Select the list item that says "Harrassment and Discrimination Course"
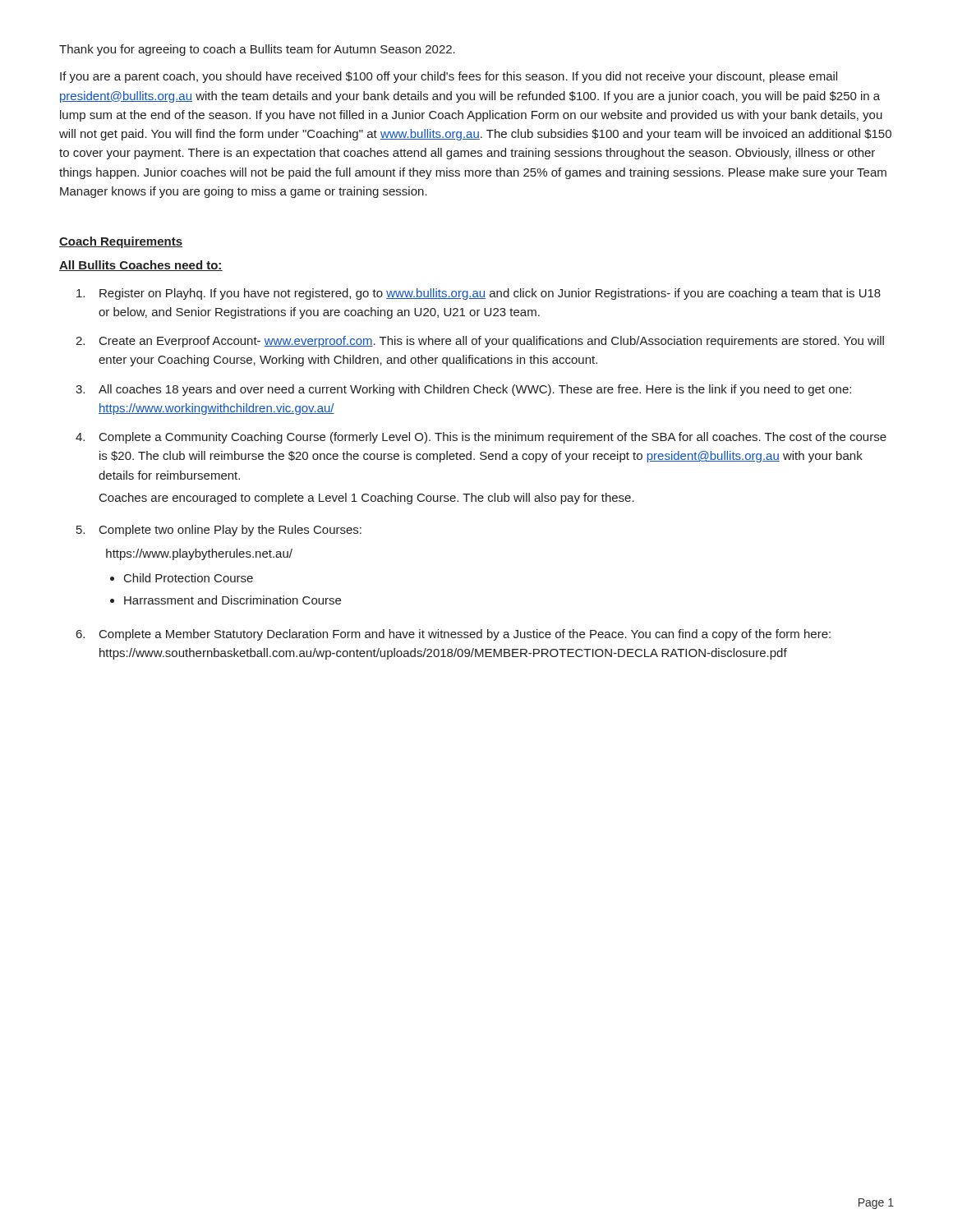This screenshot has height=1232, width=953. [x=232, y=600]
